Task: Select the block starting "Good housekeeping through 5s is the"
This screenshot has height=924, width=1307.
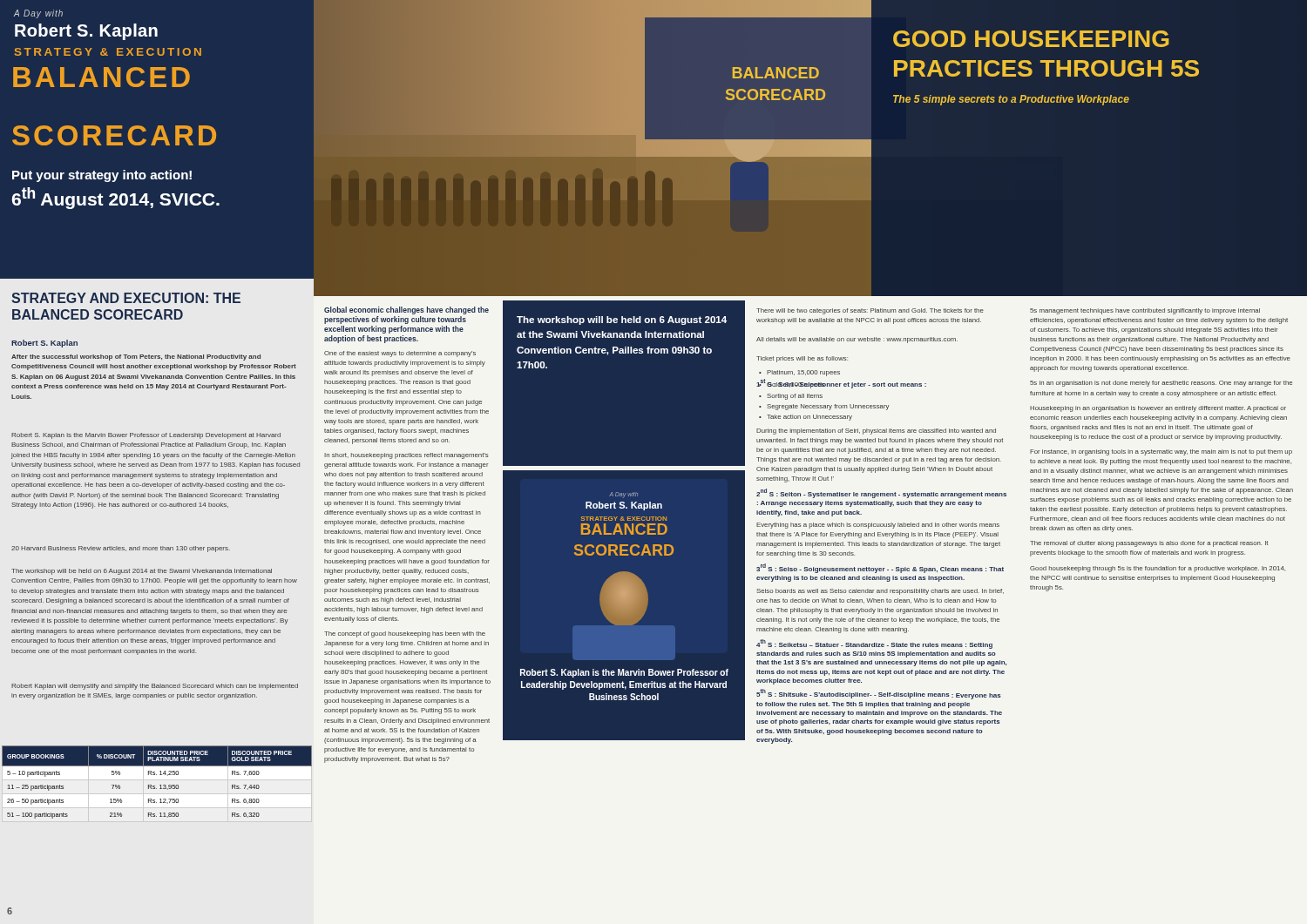Action: tap(1158, 577)
